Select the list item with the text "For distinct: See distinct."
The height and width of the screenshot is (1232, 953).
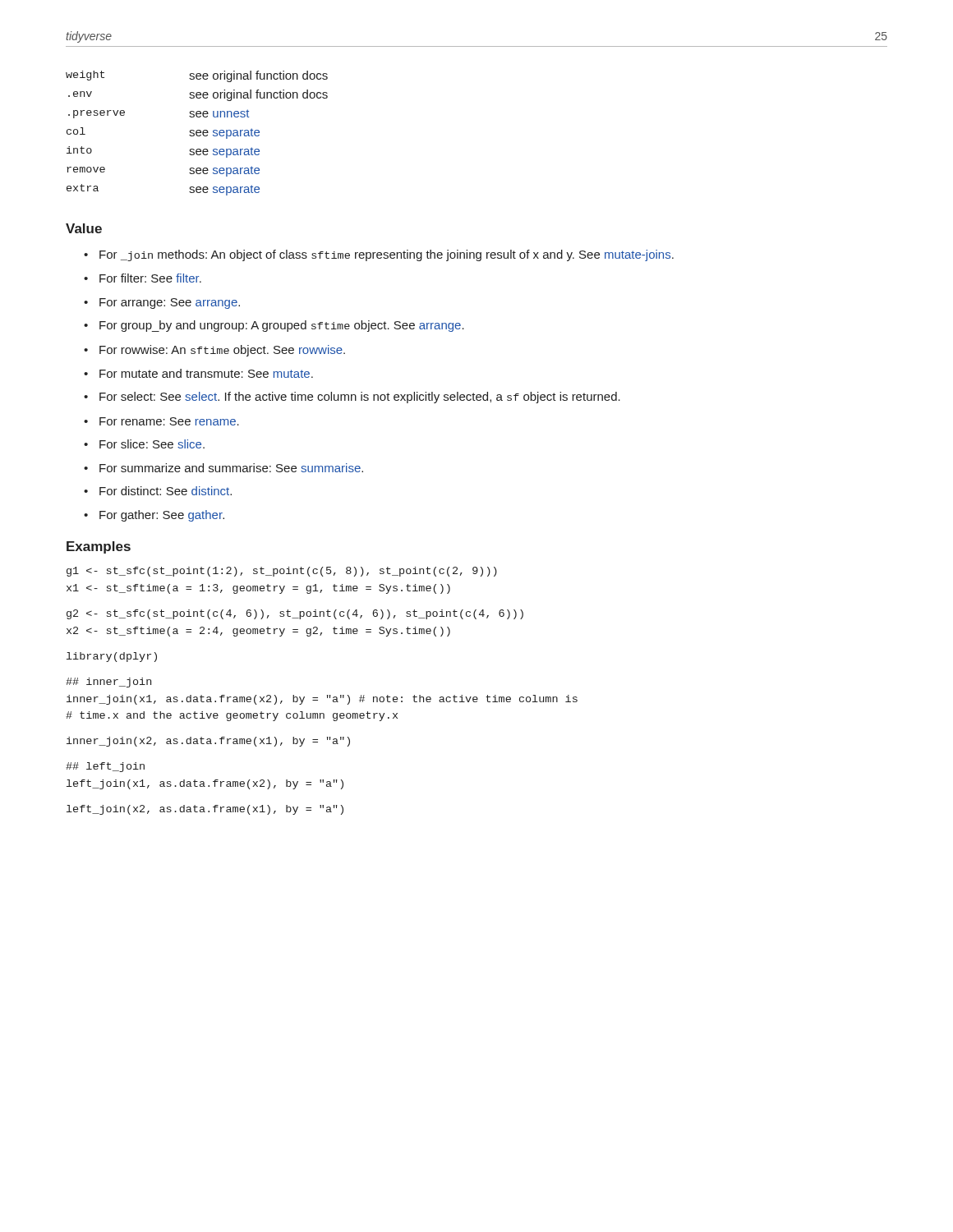(x=166, y=491)
